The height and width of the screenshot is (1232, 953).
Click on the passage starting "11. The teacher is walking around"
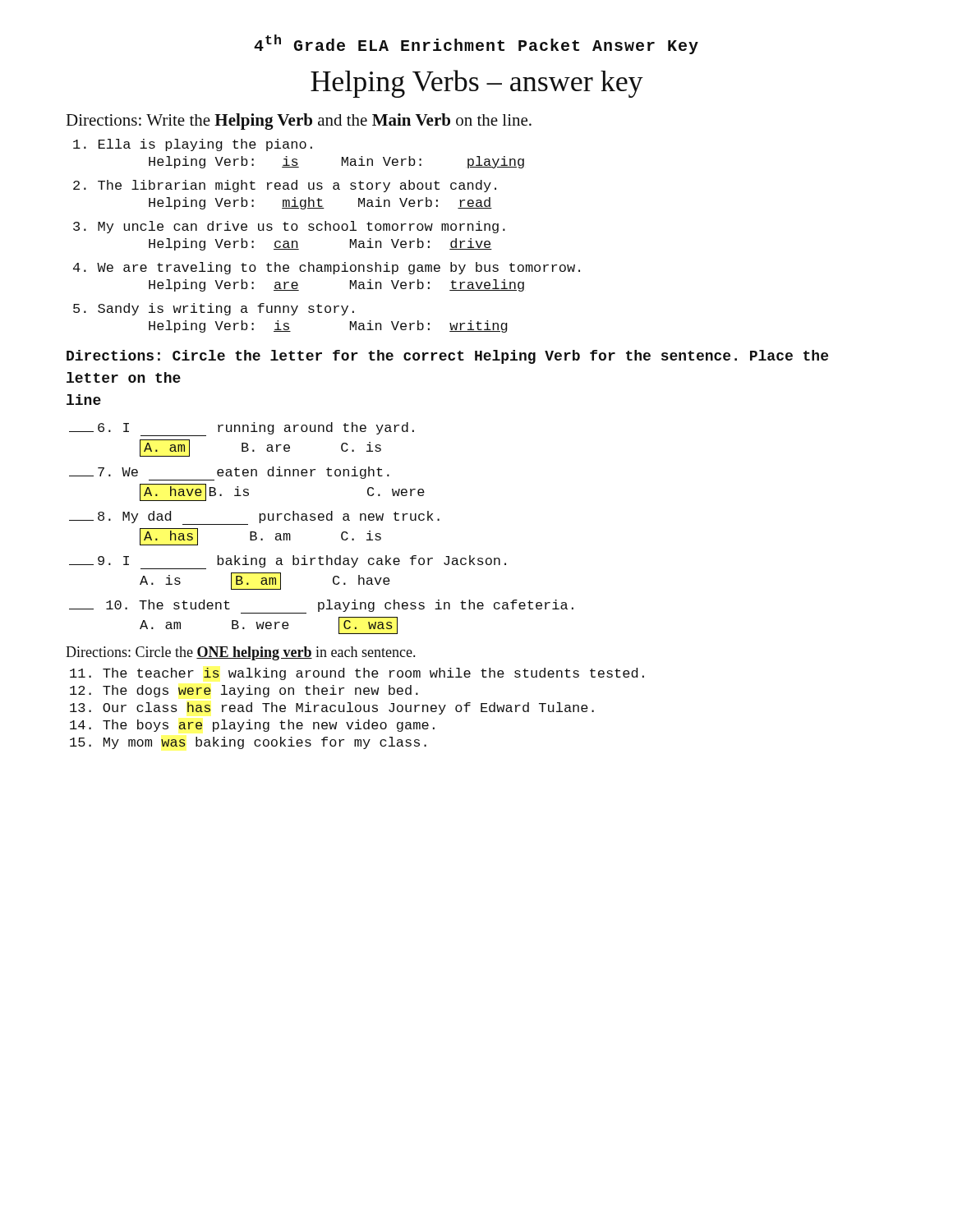[x=358, y=674]
